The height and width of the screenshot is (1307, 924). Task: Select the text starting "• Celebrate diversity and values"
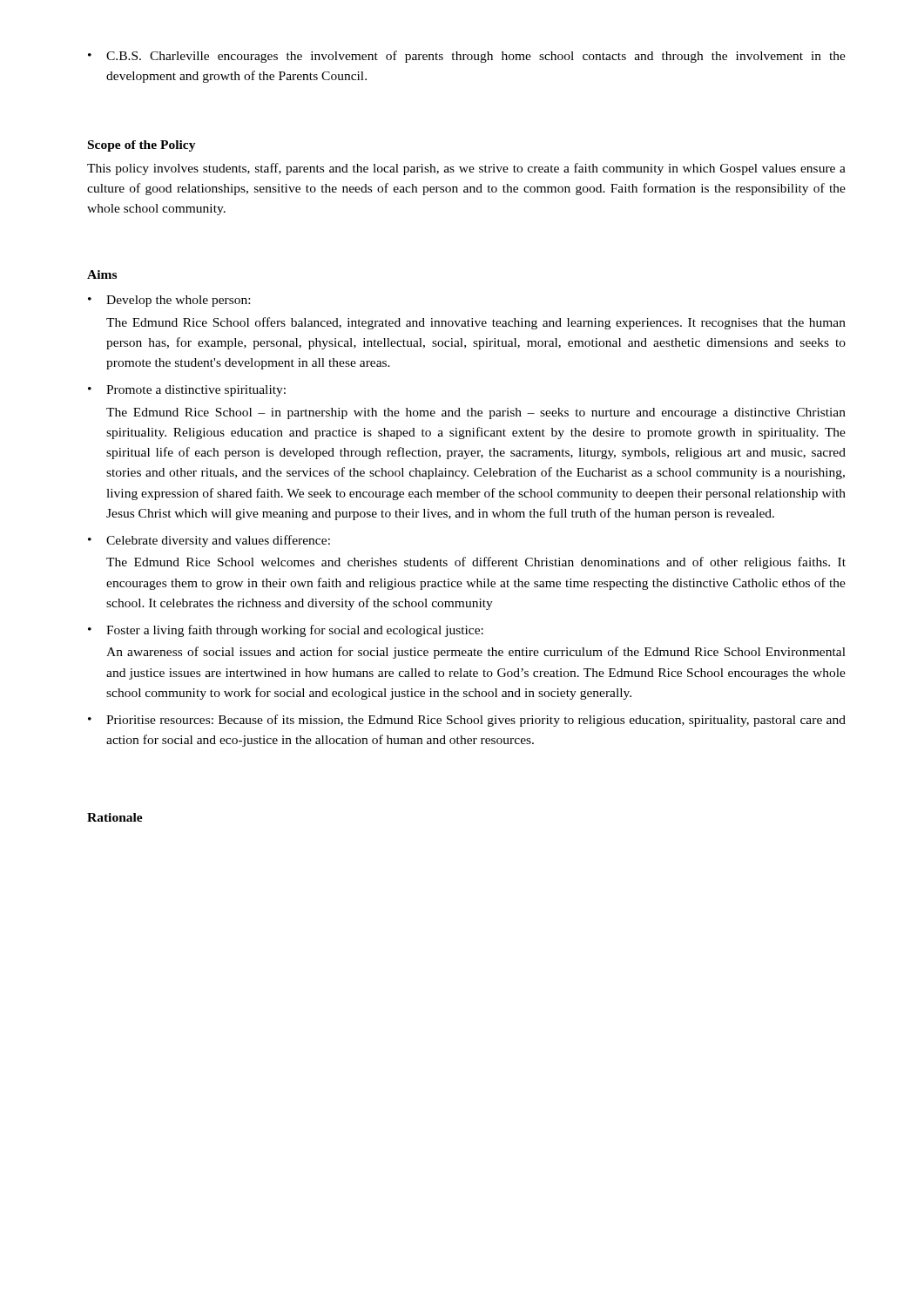(209, 541)
